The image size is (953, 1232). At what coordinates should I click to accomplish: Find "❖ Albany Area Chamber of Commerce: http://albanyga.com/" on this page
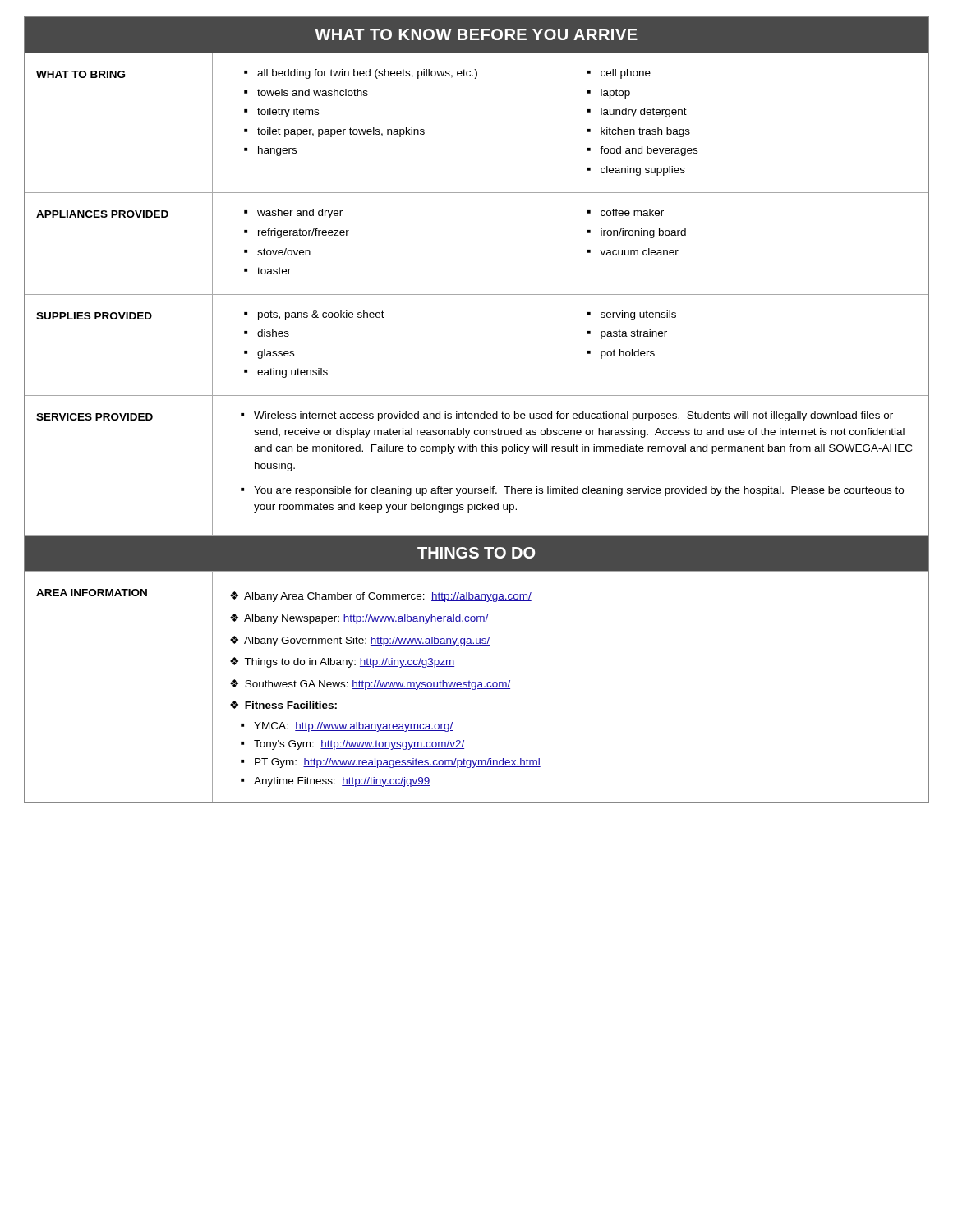tap(380, 596)
